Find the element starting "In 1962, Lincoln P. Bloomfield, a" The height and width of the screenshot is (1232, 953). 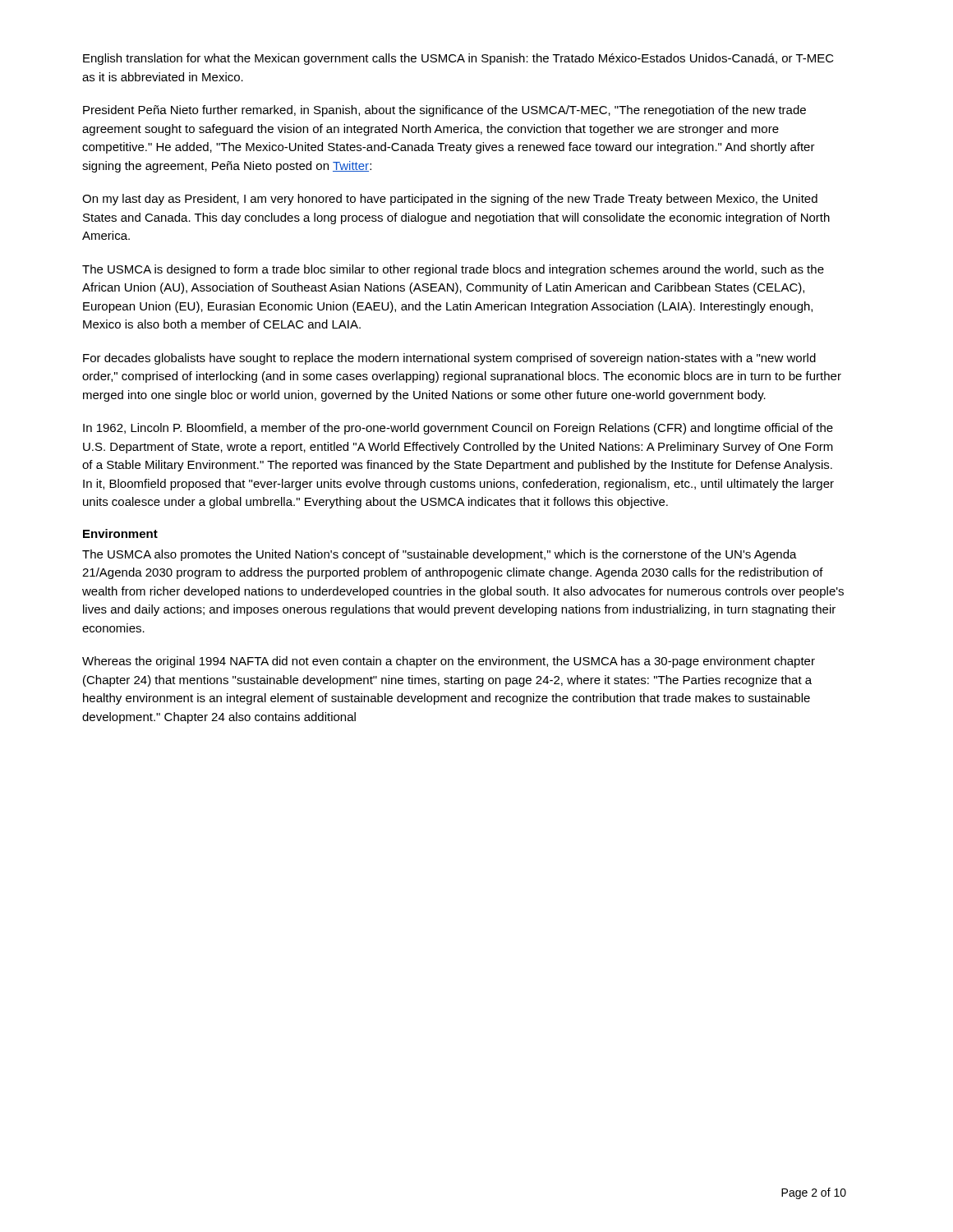(x=458, y=464)
